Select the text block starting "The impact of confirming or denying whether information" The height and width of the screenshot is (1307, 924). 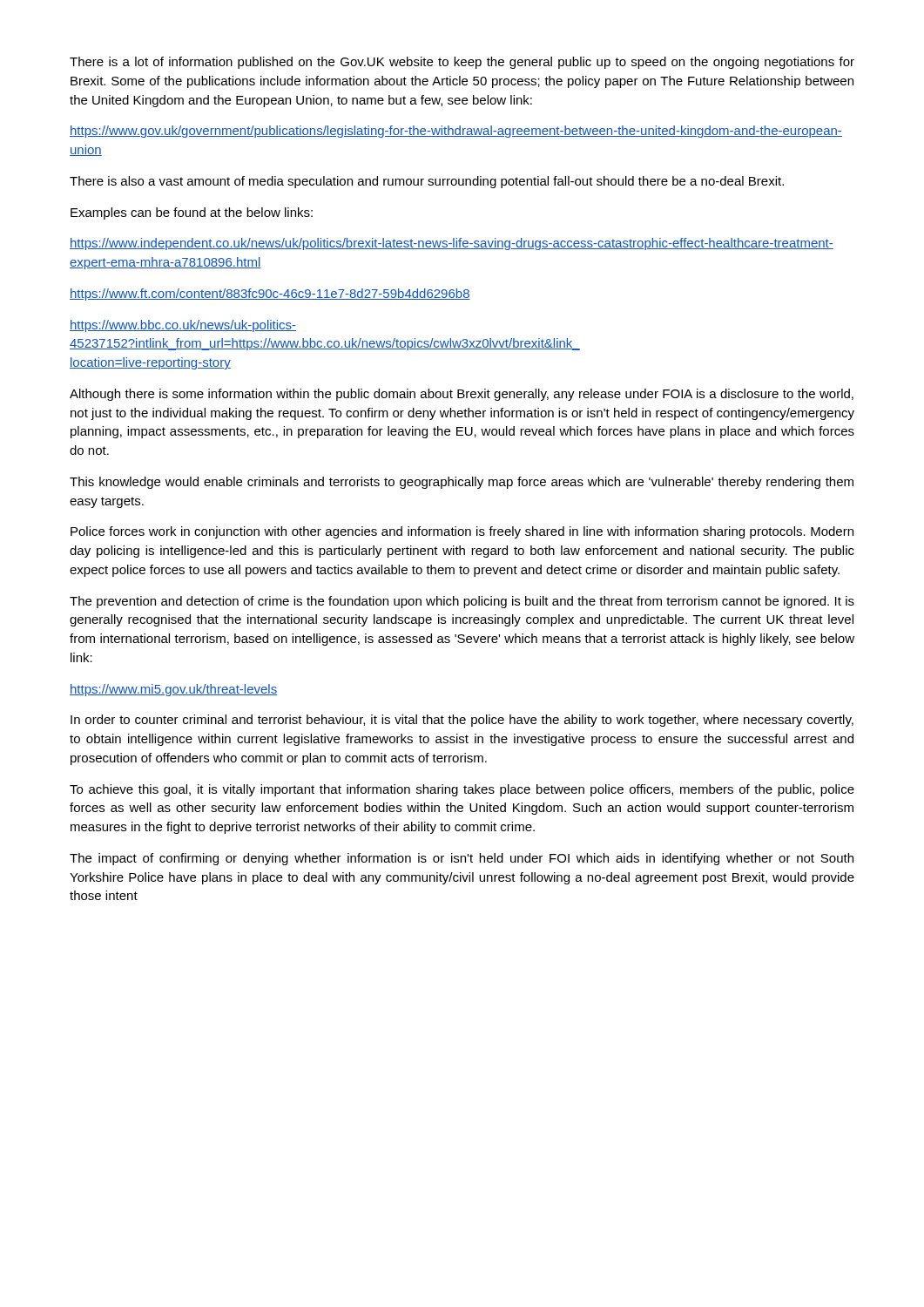click(x=462, y=877)
